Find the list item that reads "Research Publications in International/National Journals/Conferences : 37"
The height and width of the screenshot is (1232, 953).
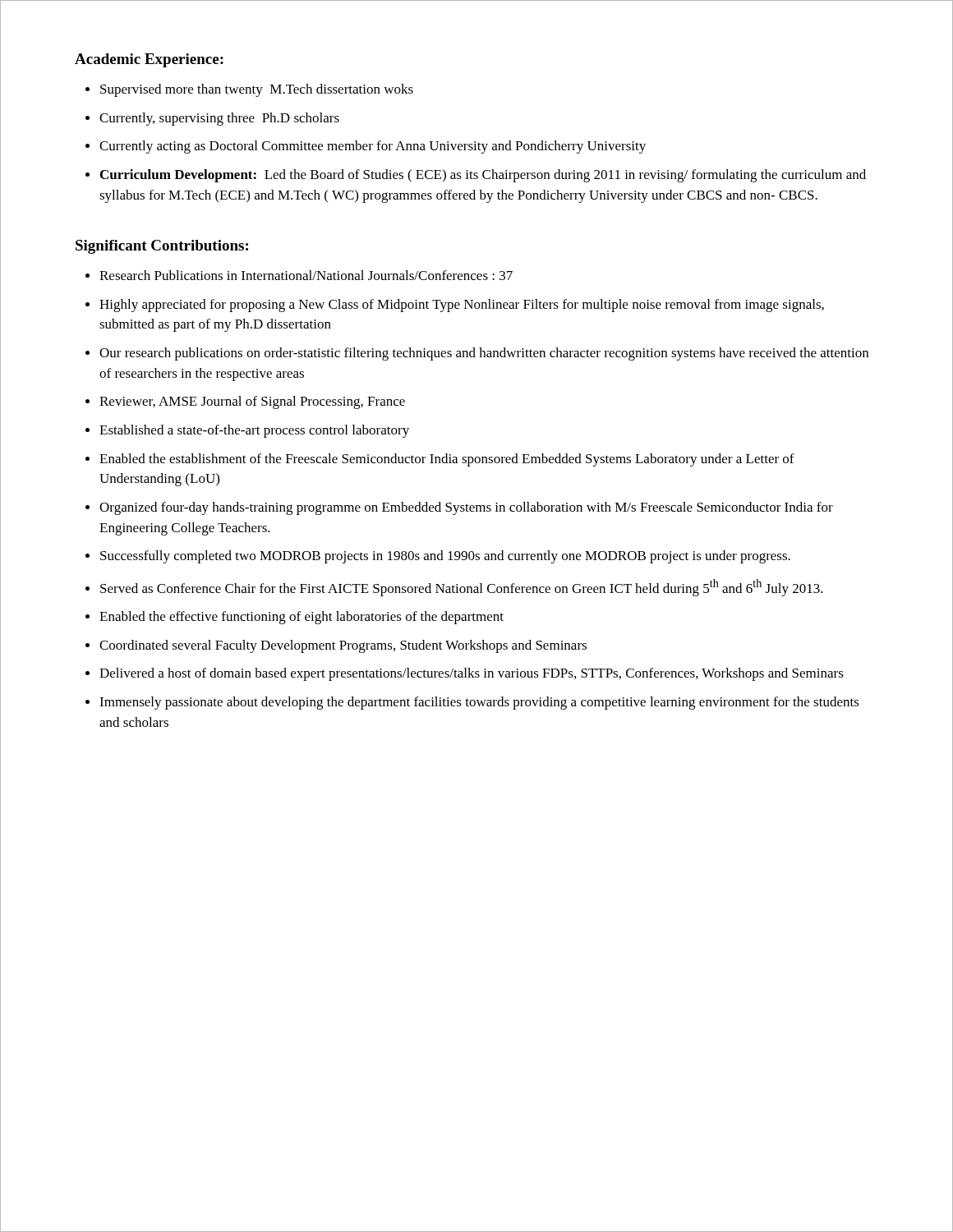[489, 276]
